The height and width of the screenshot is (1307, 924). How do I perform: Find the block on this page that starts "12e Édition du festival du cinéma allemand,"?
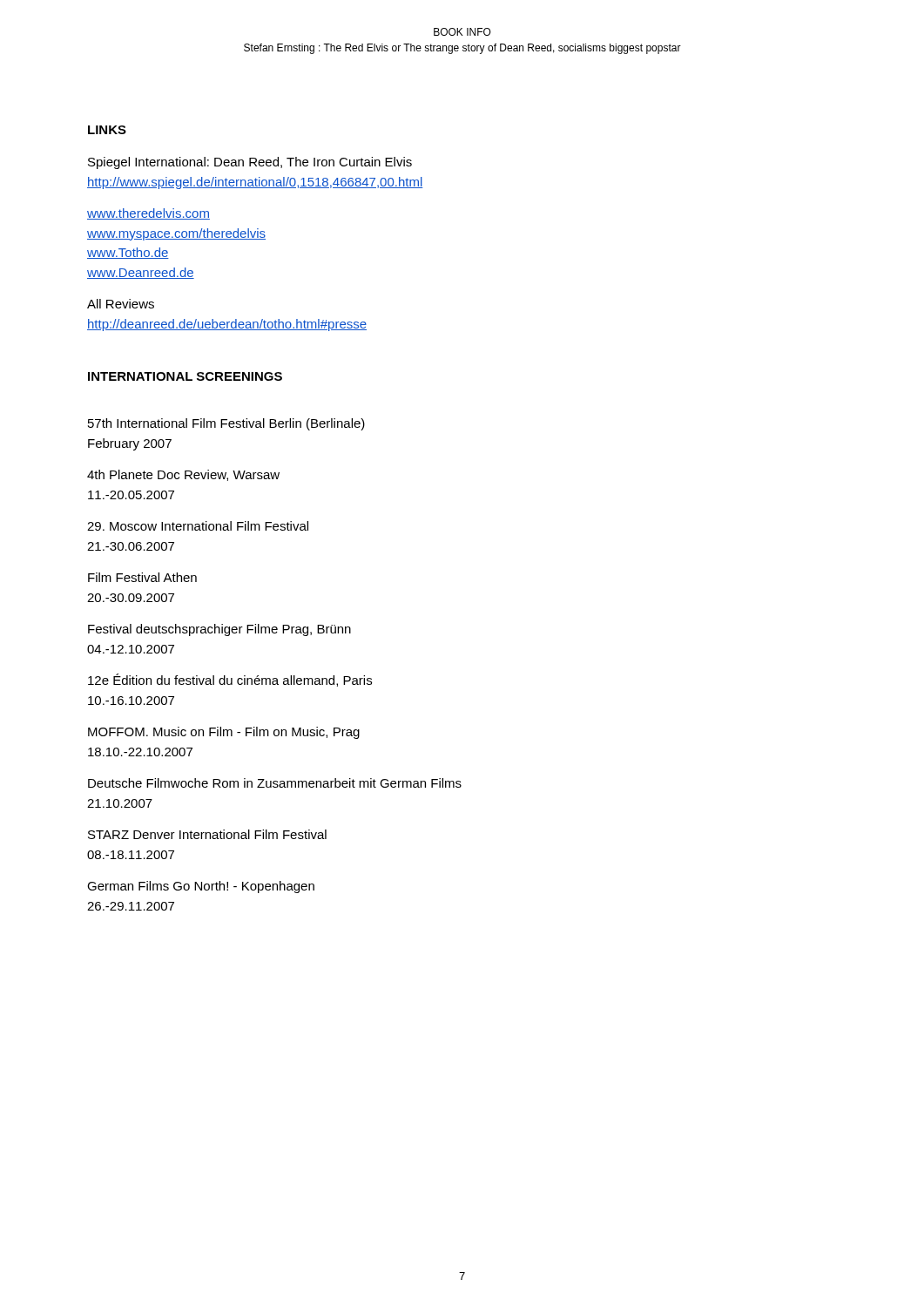[x=230, y=690]
